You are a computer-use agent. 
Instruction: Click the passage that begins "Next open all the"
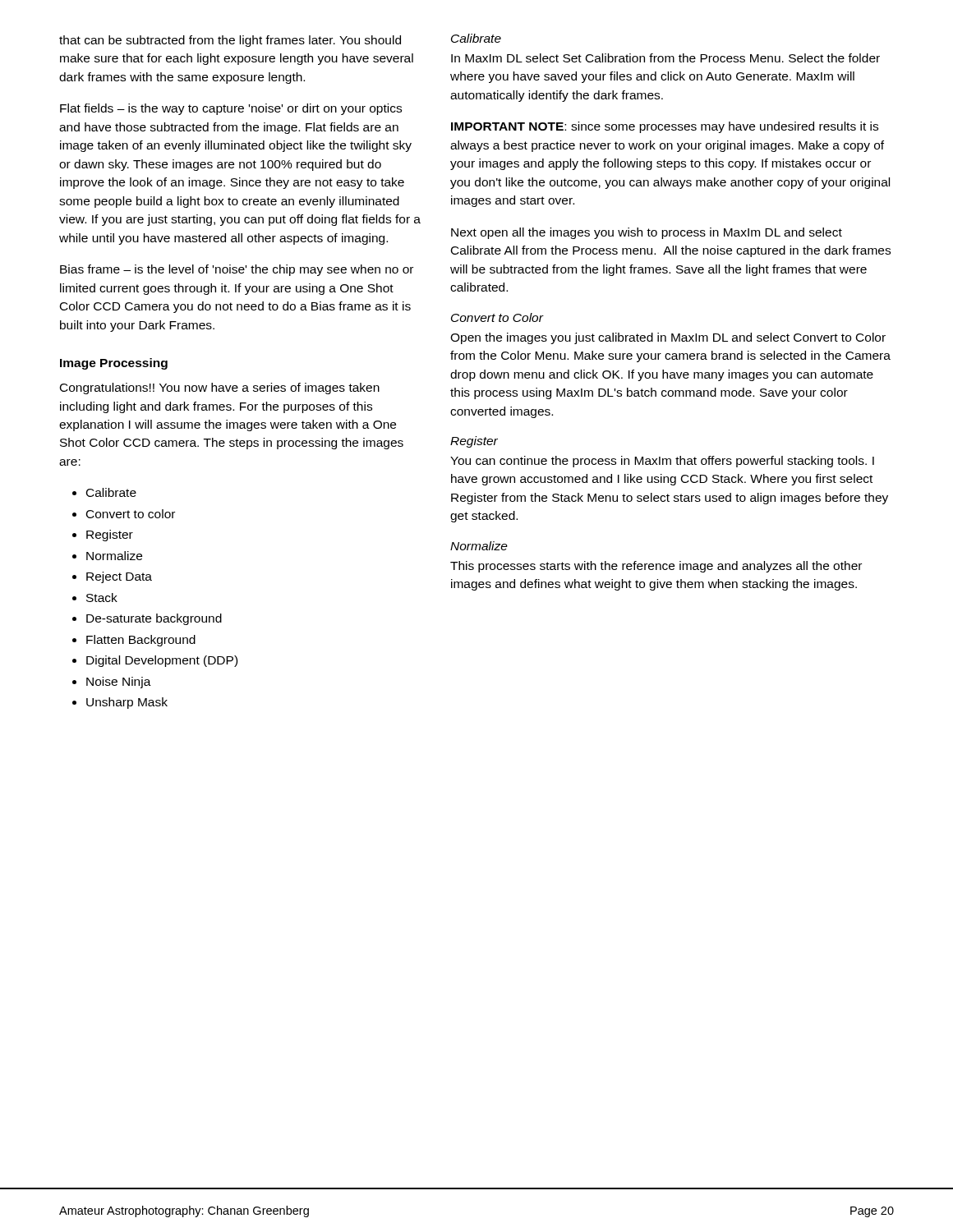point(671,260)
